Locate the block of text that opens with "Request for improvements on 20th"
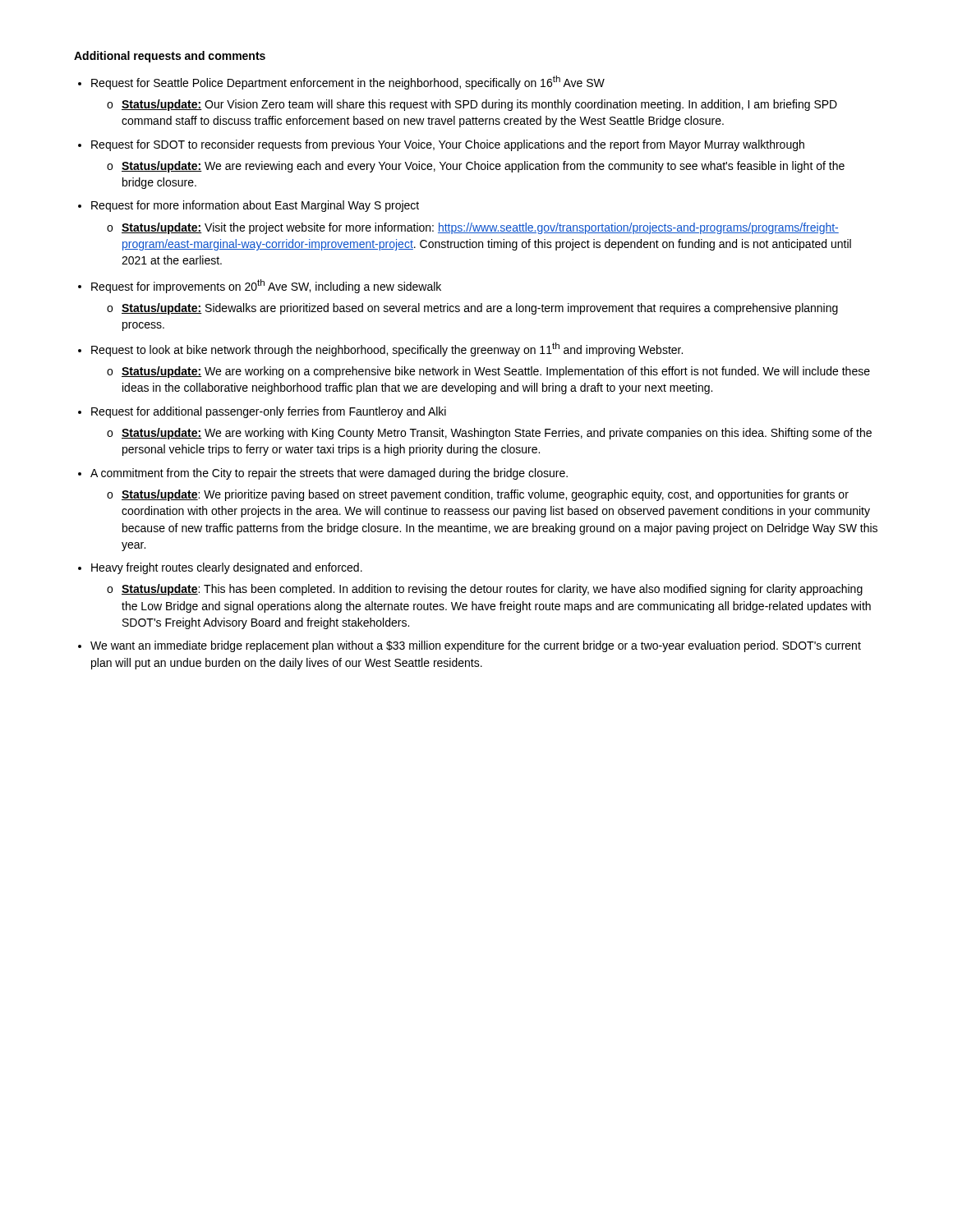 485,305
